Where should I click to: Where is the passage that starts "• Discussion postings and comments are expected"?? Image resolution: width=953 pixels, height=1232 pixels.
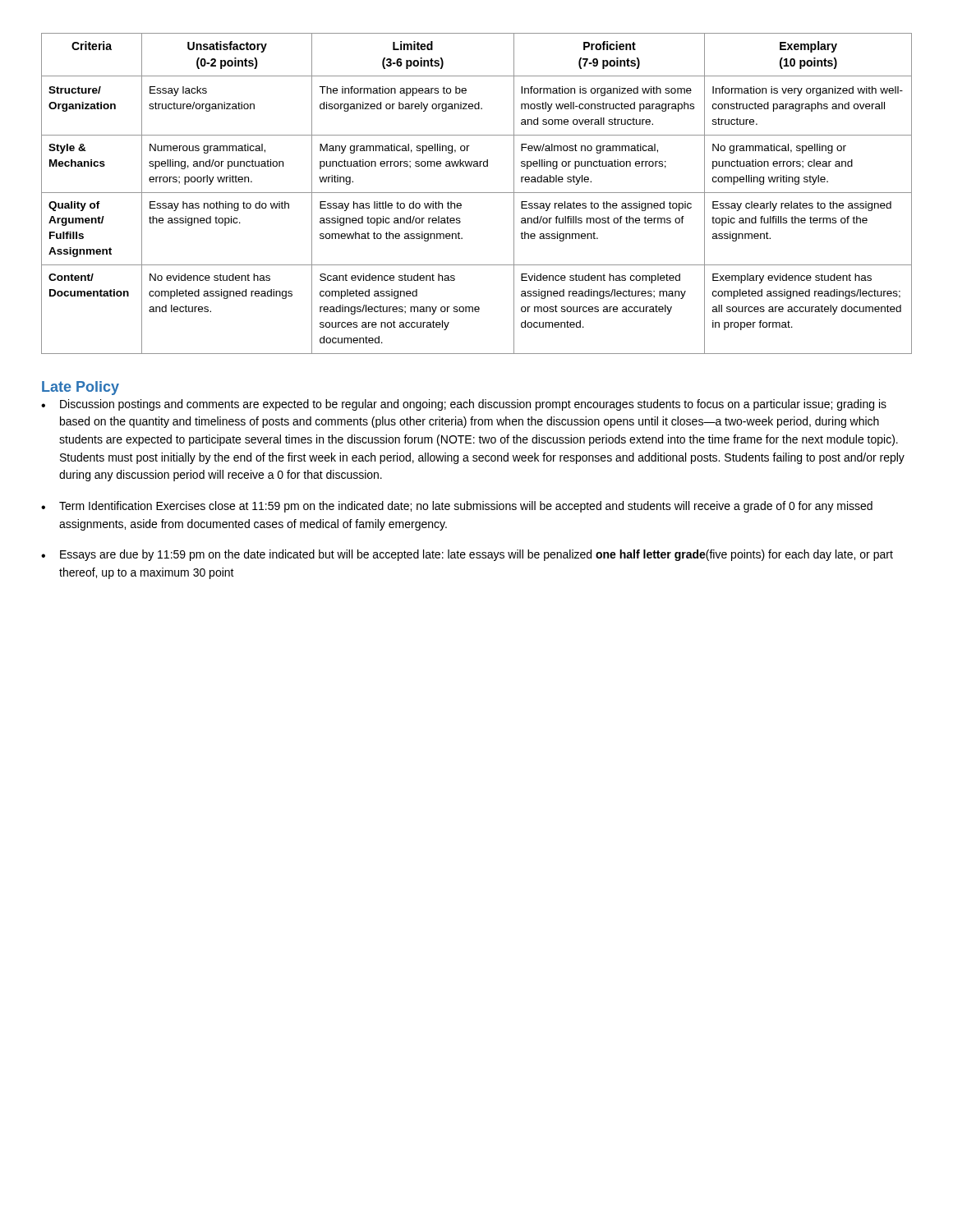[476, 440]
